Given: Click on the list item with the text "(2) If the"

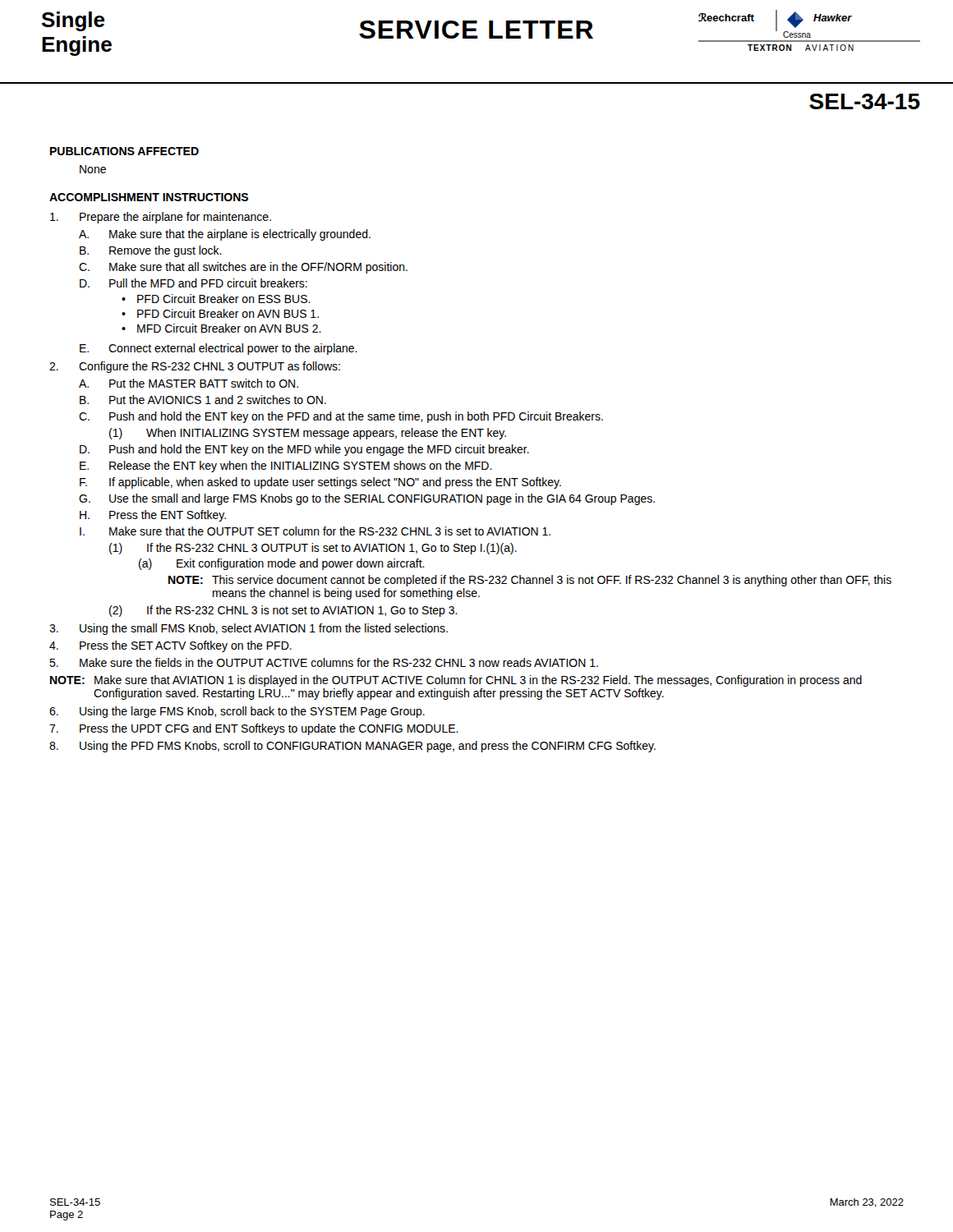Looking at the screenshot, I should pyautogui.click(x=283, y=611).
